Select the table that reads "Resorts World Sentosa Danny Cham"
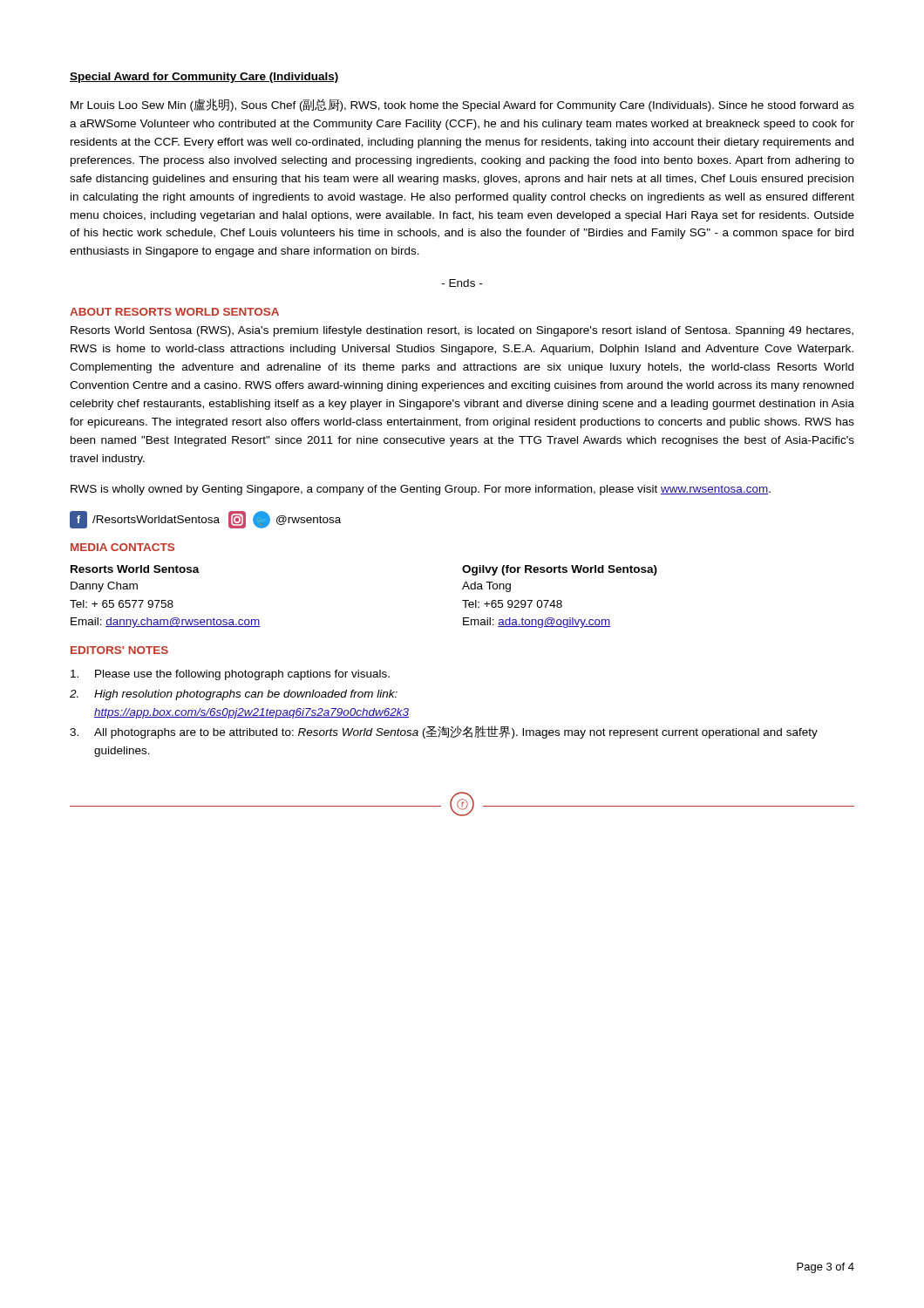This screenshot has width=924, height=1308. pos(462,597)
